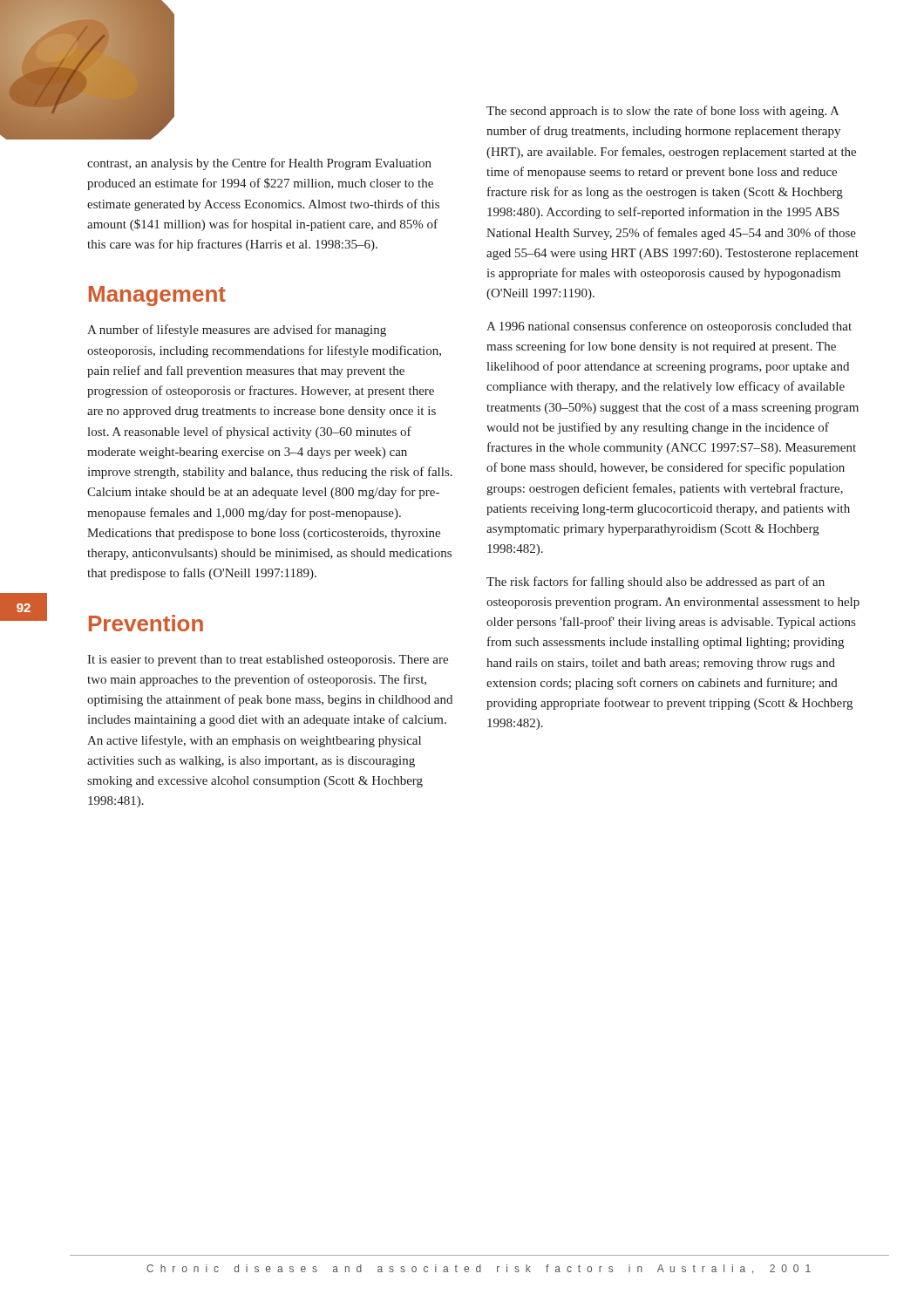924x1308 pixels.
Task: Select the region starting "It is easier to prevent than"
Action: click(270, 730)
